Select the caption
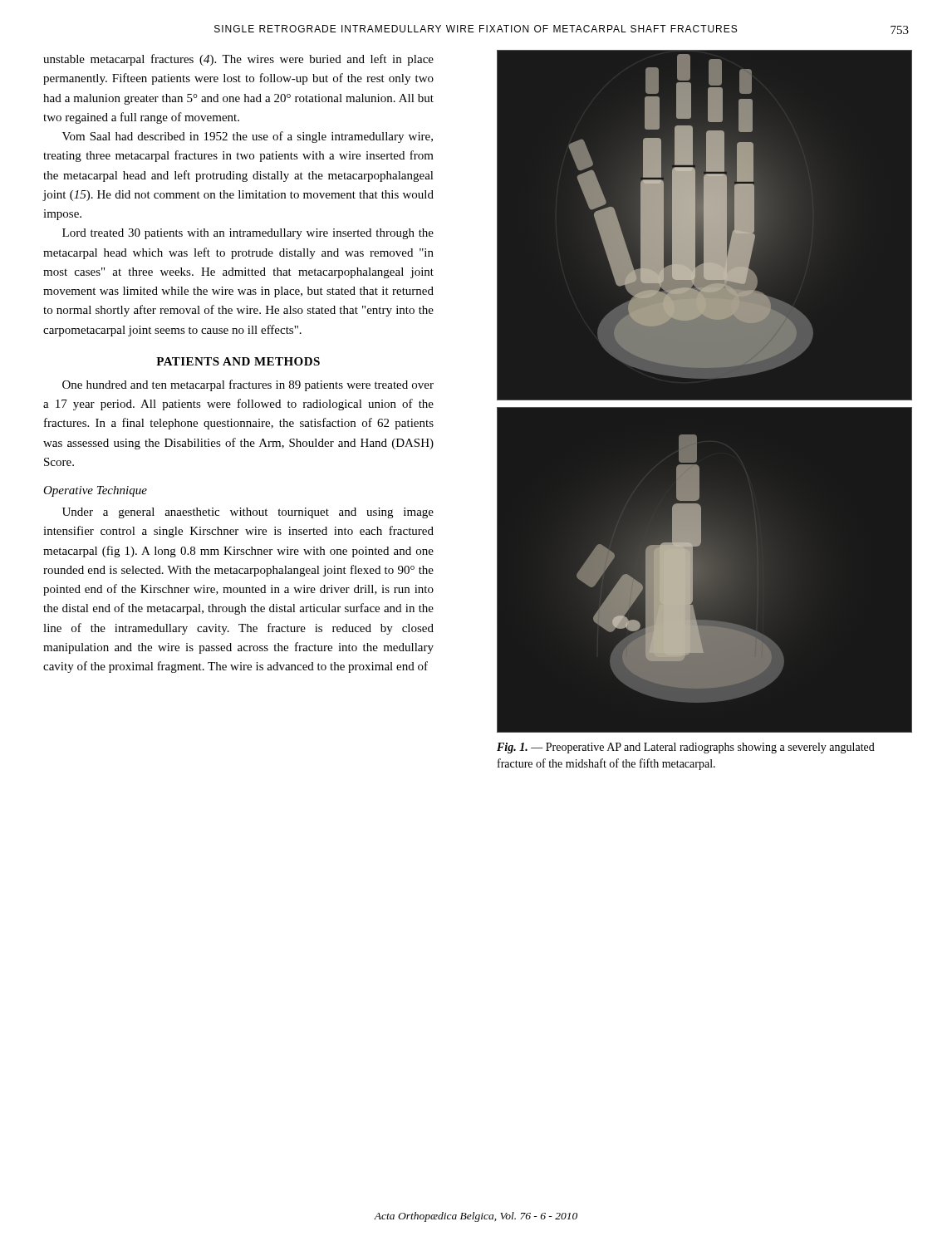The height and width of the screenshot is (1246, 952). 686,756
